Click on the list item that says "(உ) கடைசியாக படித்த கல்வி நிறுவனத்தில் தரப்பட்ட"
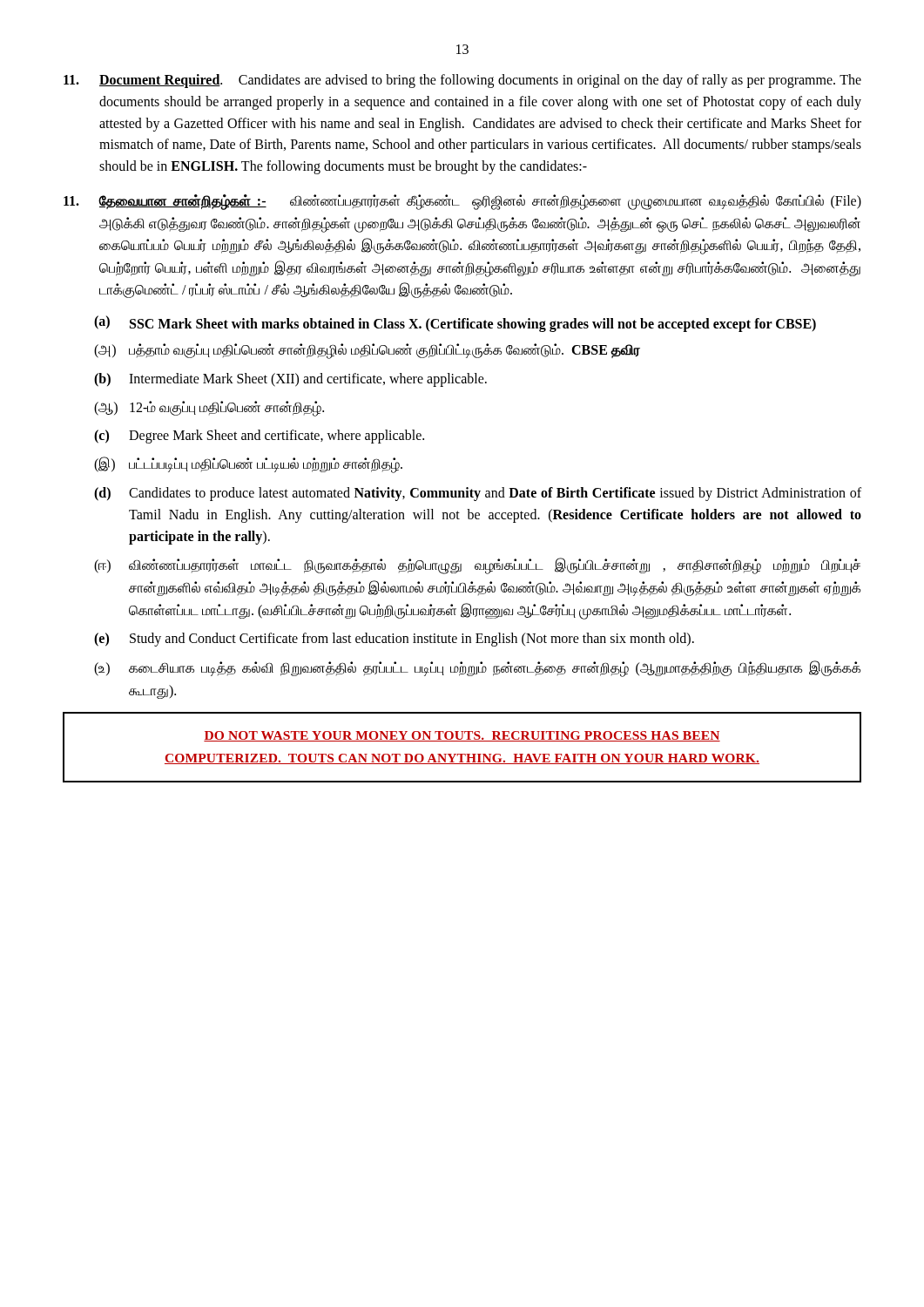 tap(478, 679)
